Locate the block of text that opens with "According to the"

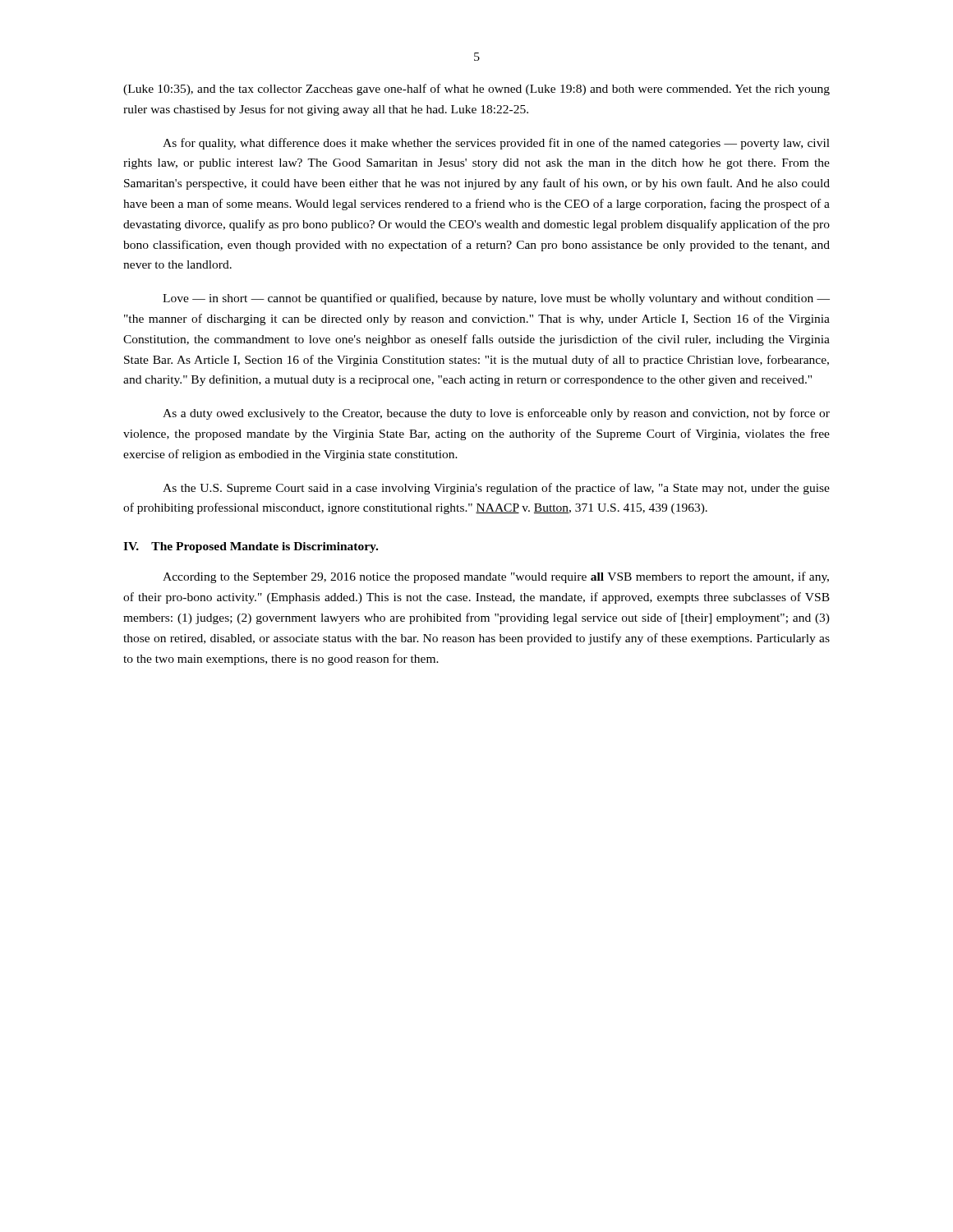coord(476,618)
